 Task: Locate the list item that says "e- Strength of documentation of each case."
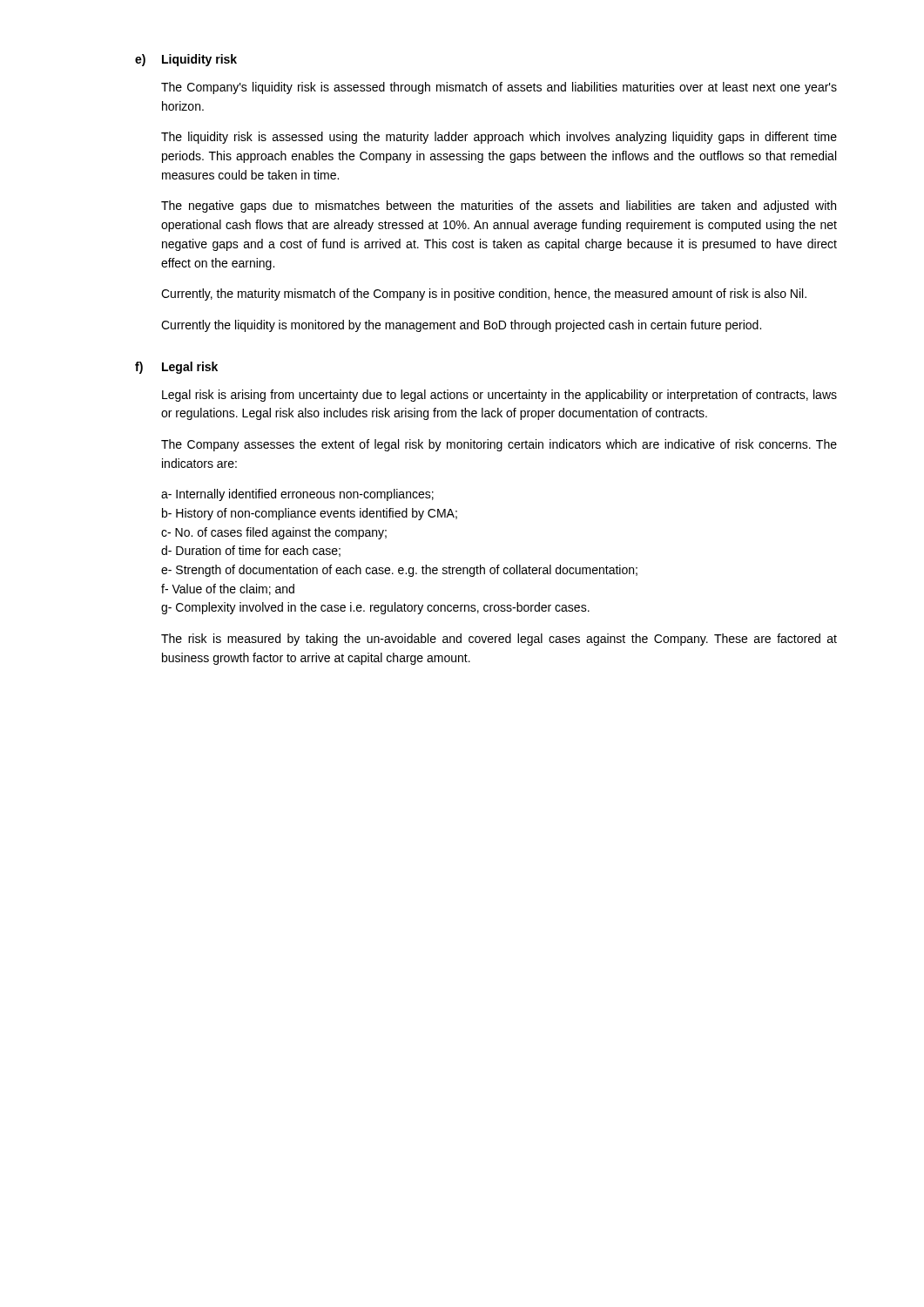[400, 570]
